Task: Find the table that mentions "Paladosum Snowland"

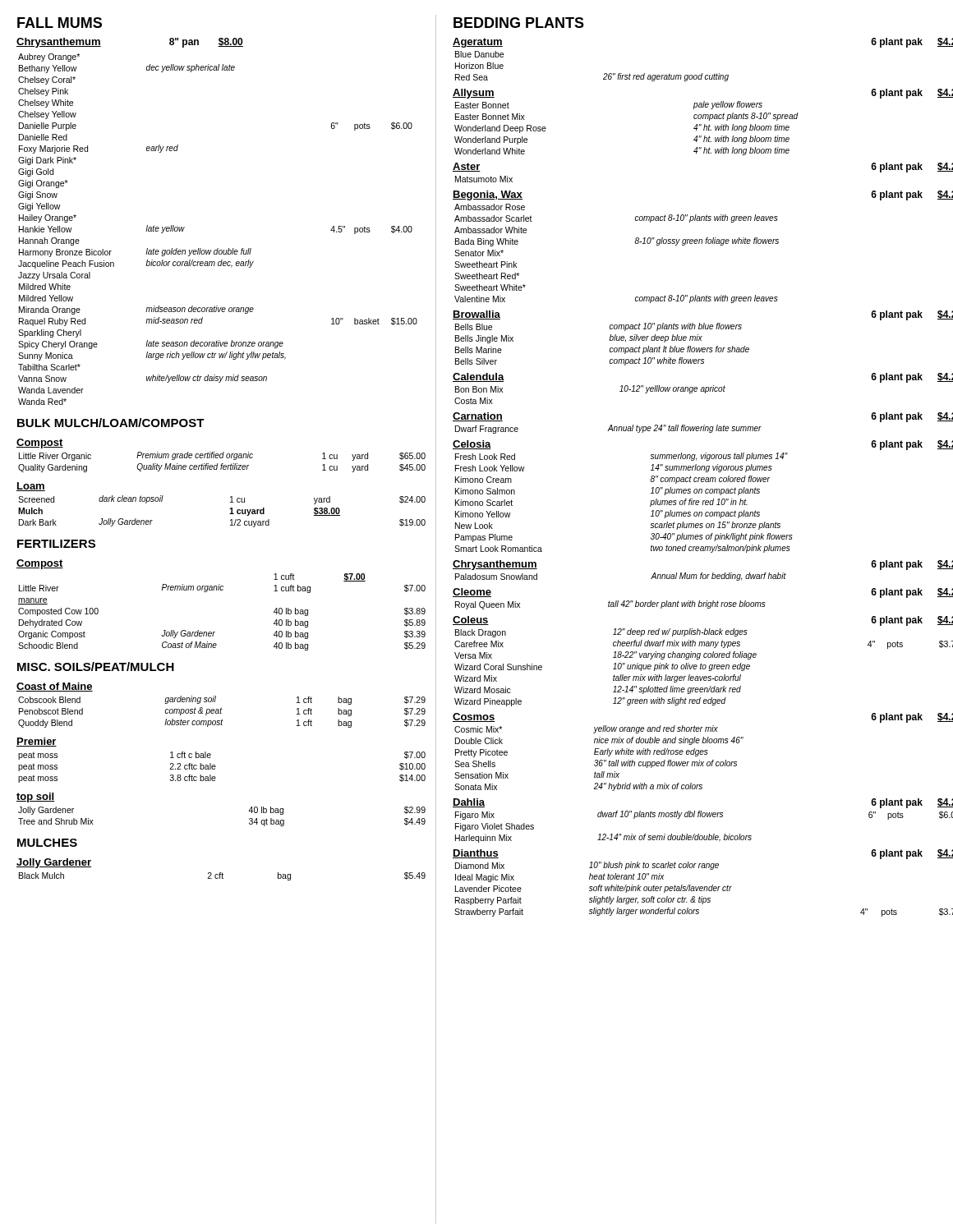Action: coord(703,577)
